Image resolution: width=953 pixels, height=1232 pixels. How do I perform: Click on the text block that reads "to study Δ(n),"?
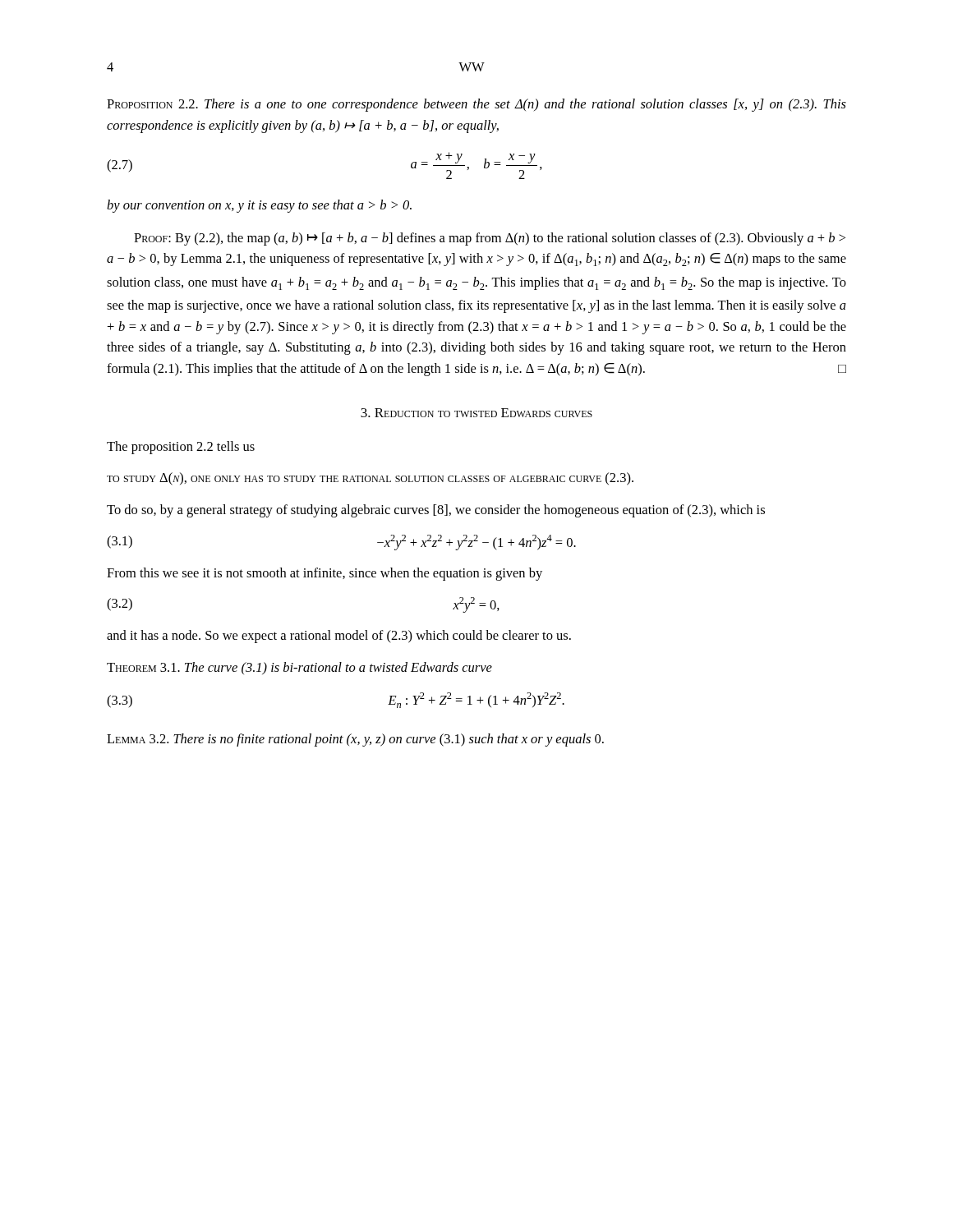point(371,477)
